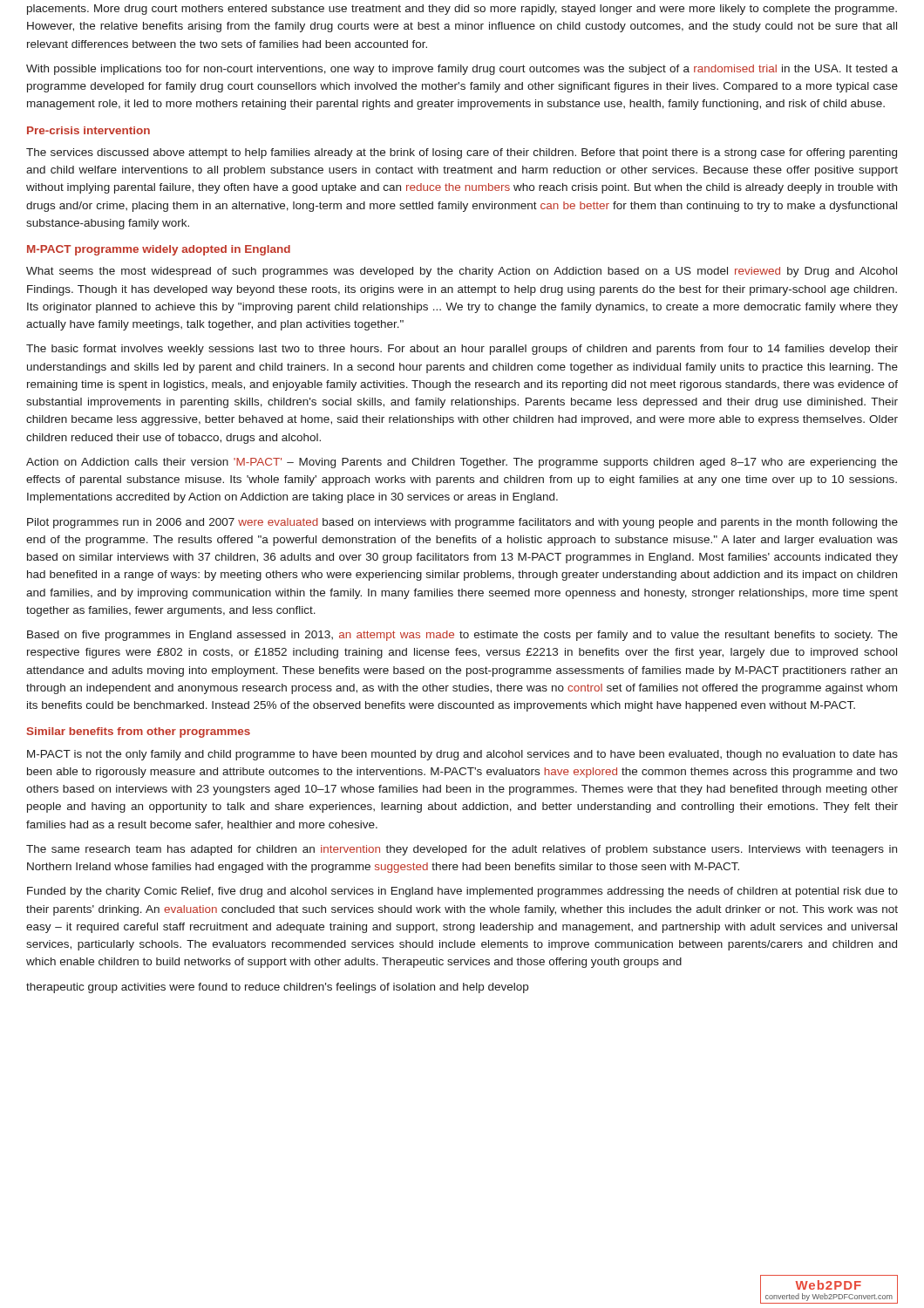Point to the text starting "M-PACT is not the only family"
Image resolution: width=924 pixels, height=1308 pixels.
pyautogui.click(x=462, y=789)
